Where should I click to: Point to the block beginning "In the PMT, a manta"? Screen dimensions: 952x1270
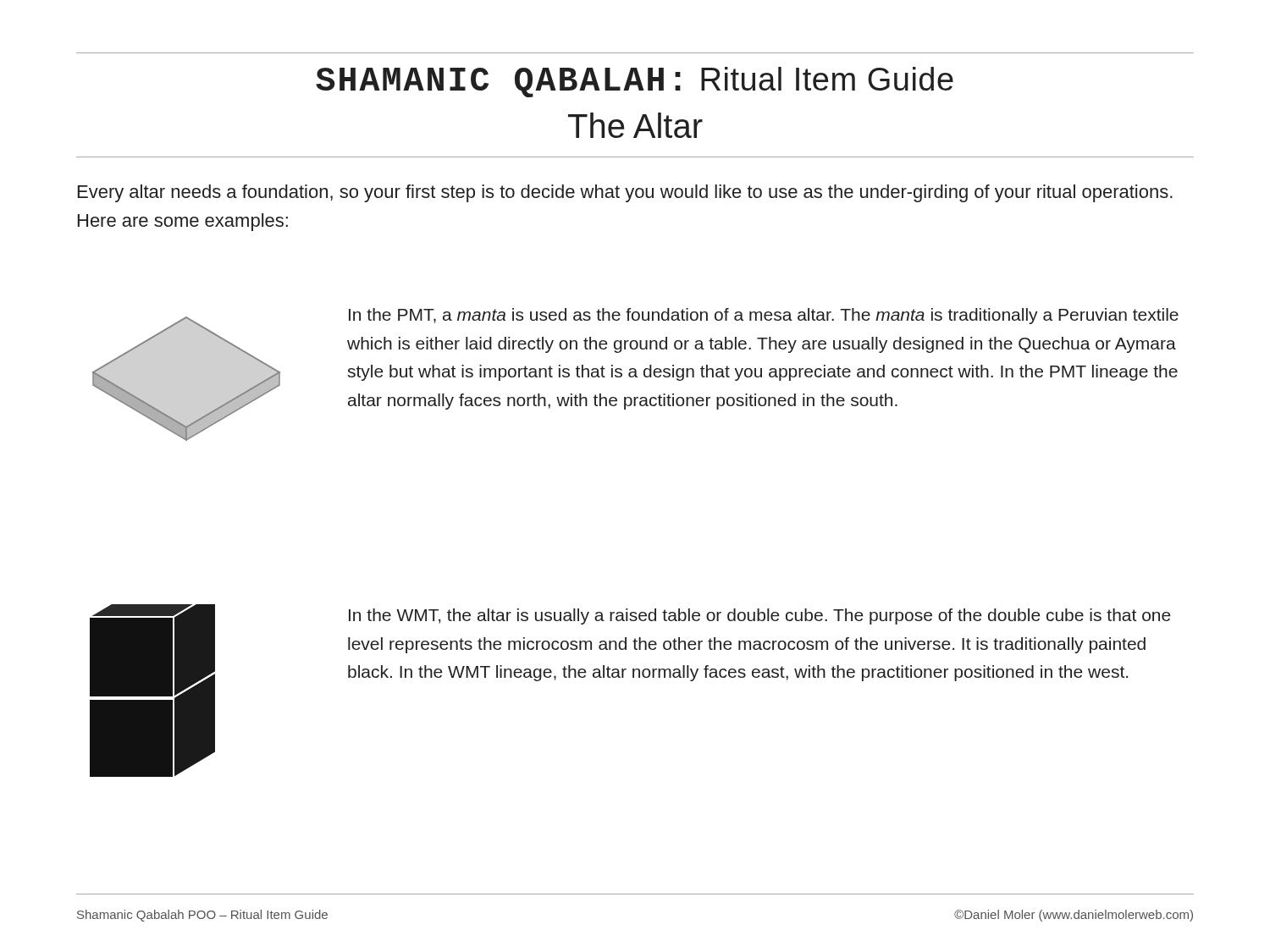763,357
